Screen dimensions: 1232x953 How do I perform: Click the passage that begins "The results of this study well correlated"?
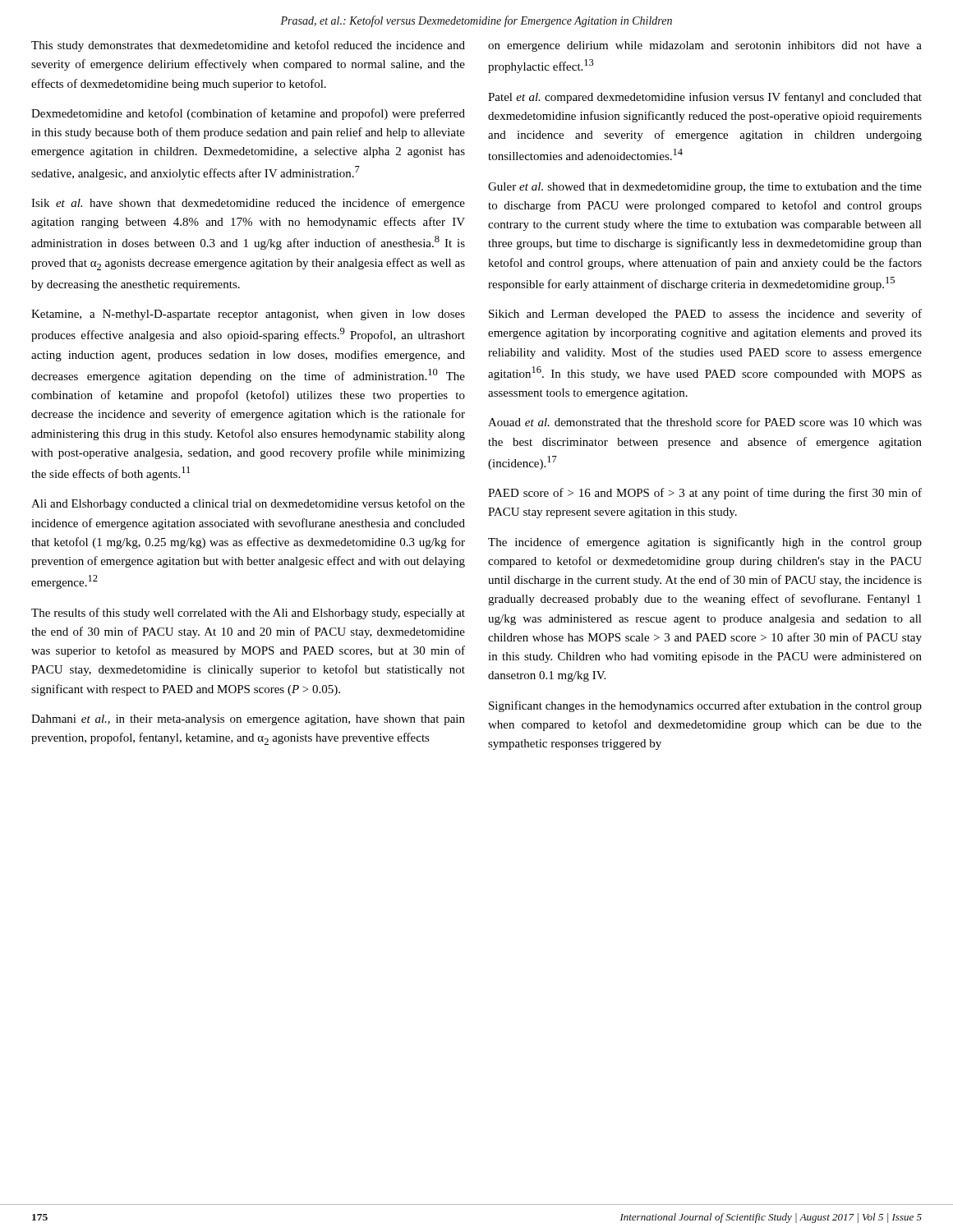pos(248,651)
